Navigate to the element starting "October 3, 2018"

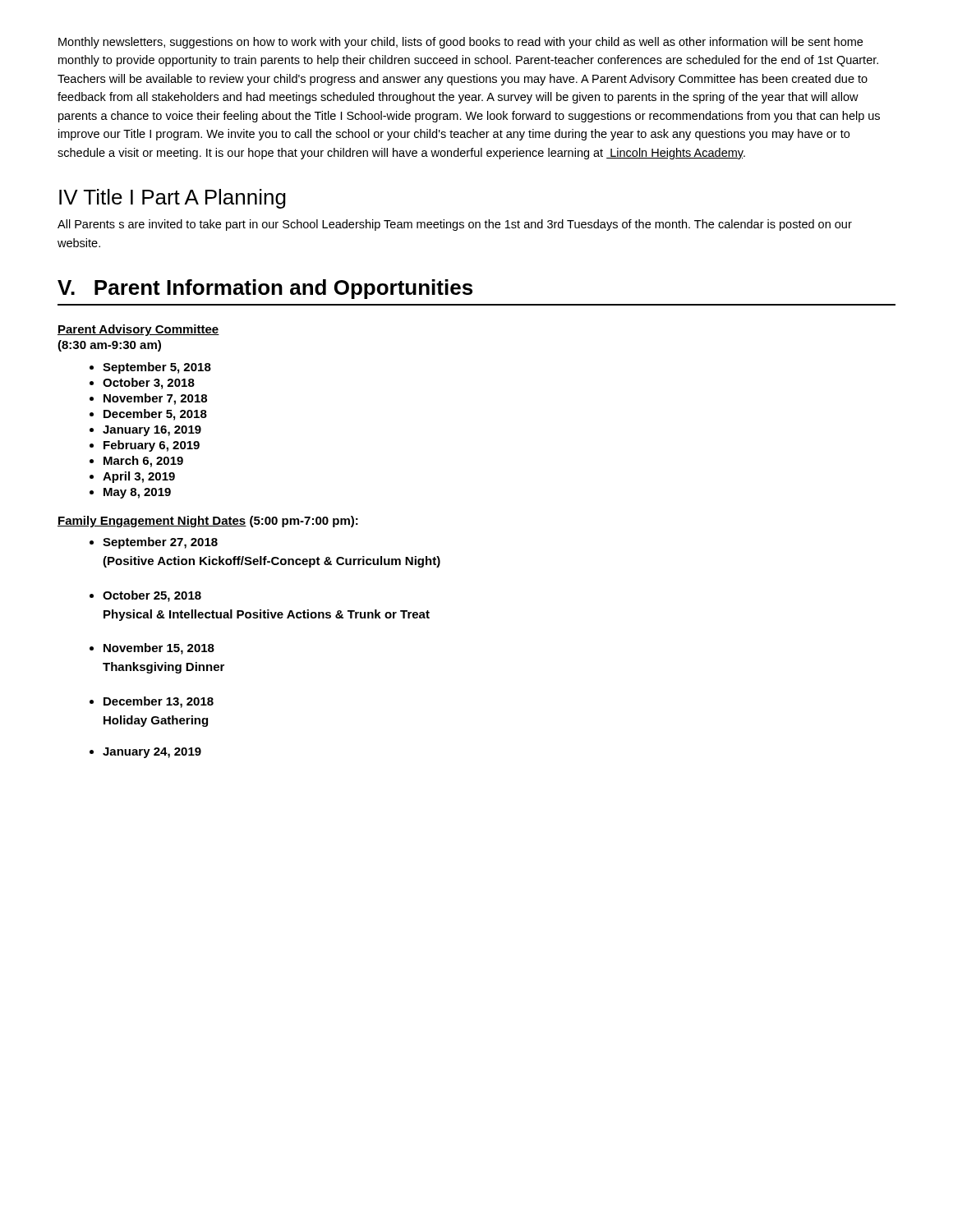(x=149, y=382)
